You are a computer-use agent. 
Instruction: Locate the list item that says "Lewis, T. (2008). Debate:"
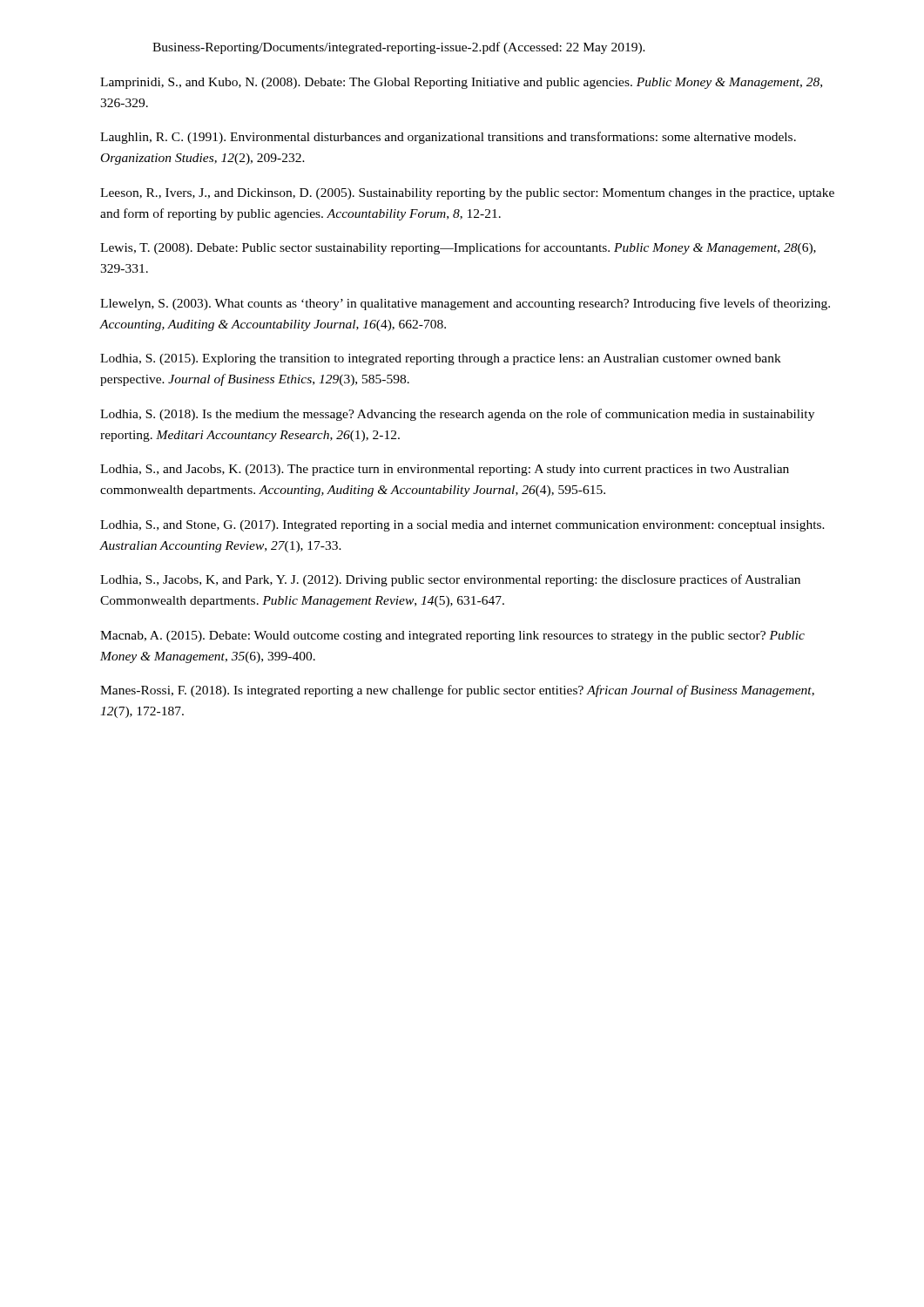coord(469,258)
